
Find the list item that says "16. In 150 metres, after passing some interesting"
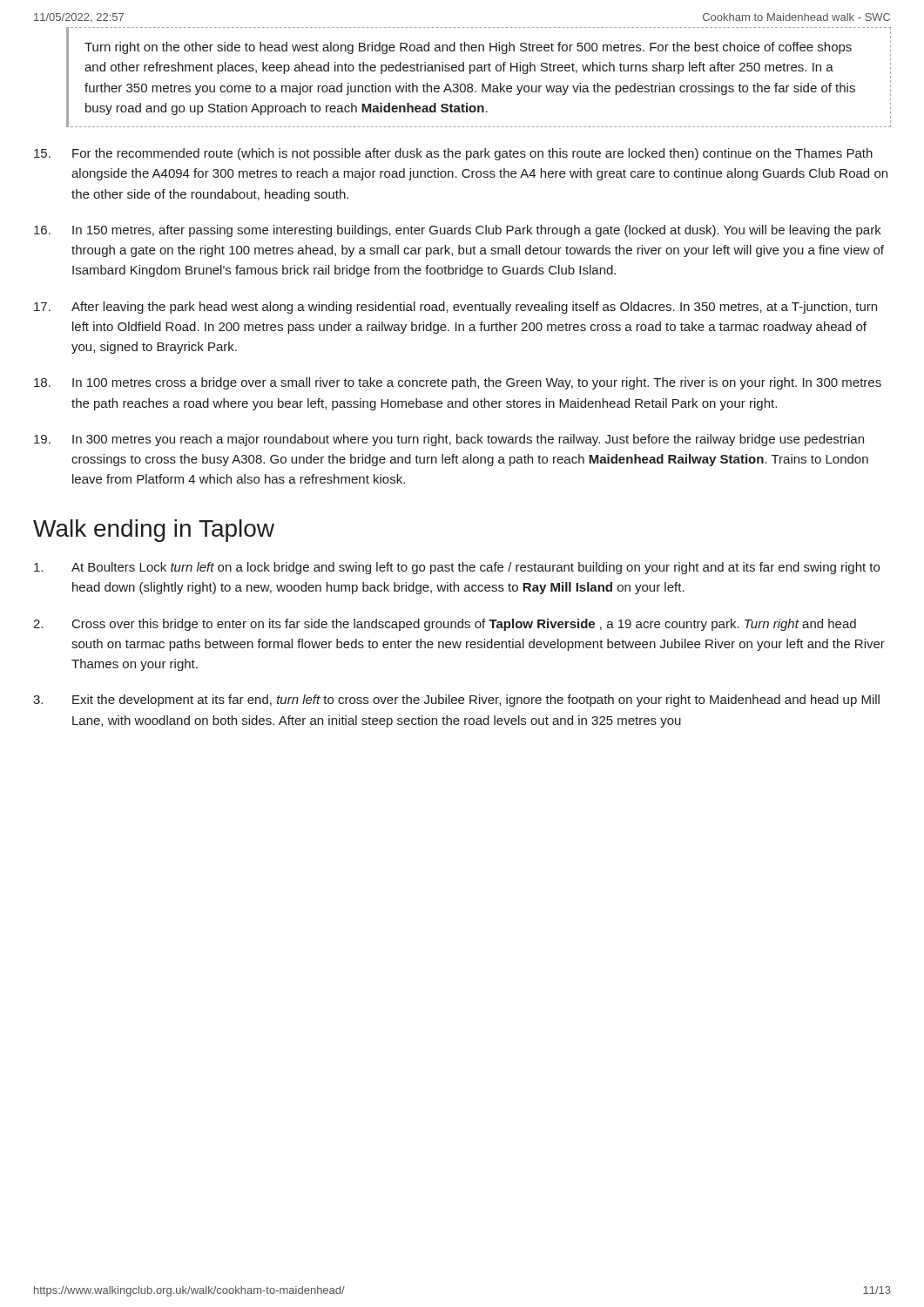coord(462,250)
